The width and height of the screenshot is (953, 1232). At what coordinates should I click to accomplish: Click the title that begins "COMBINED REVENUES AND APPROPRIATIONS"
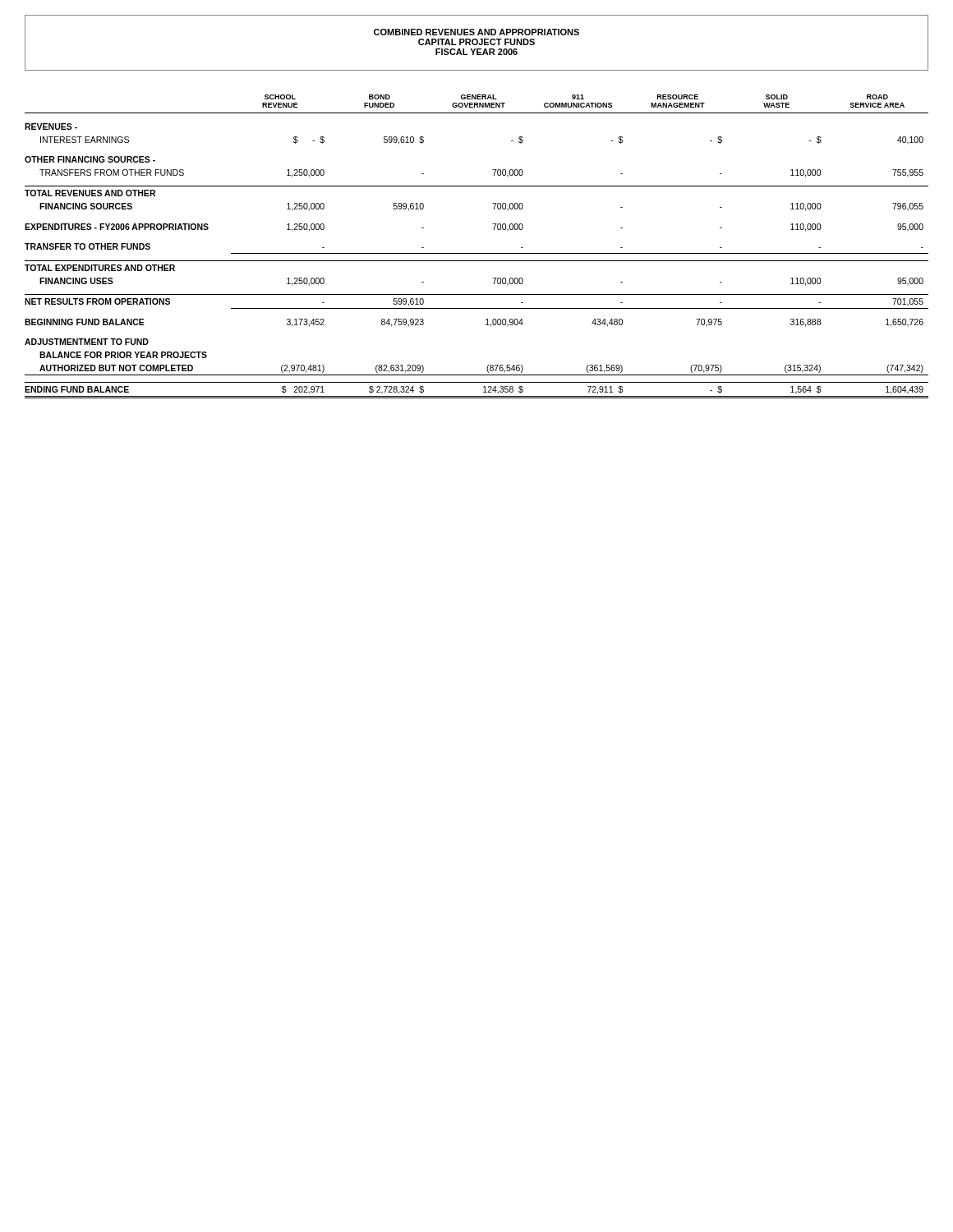click(x=476, y=42)
